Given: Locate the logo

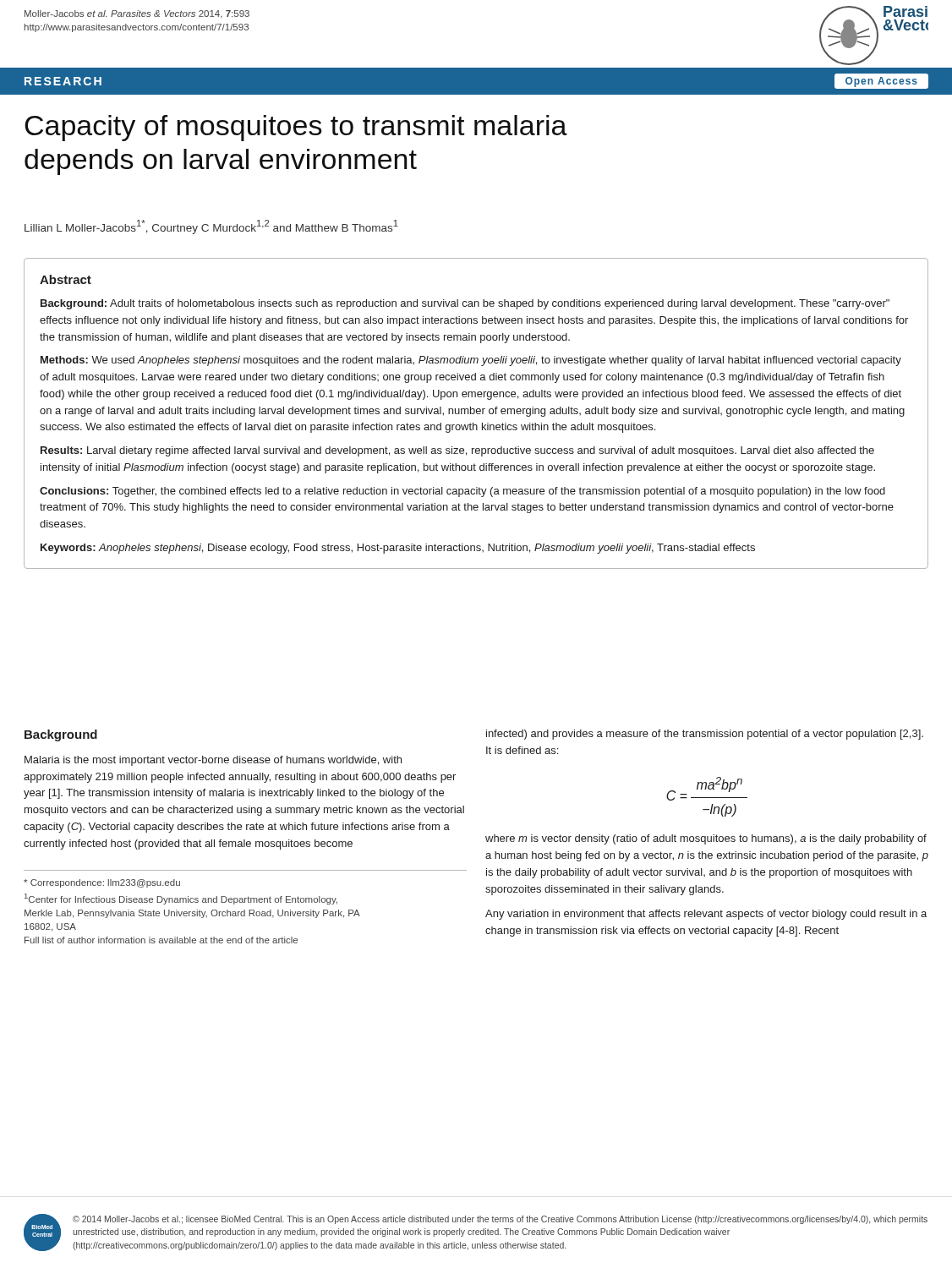Looking at the screenshot, I should pos(873,37).
